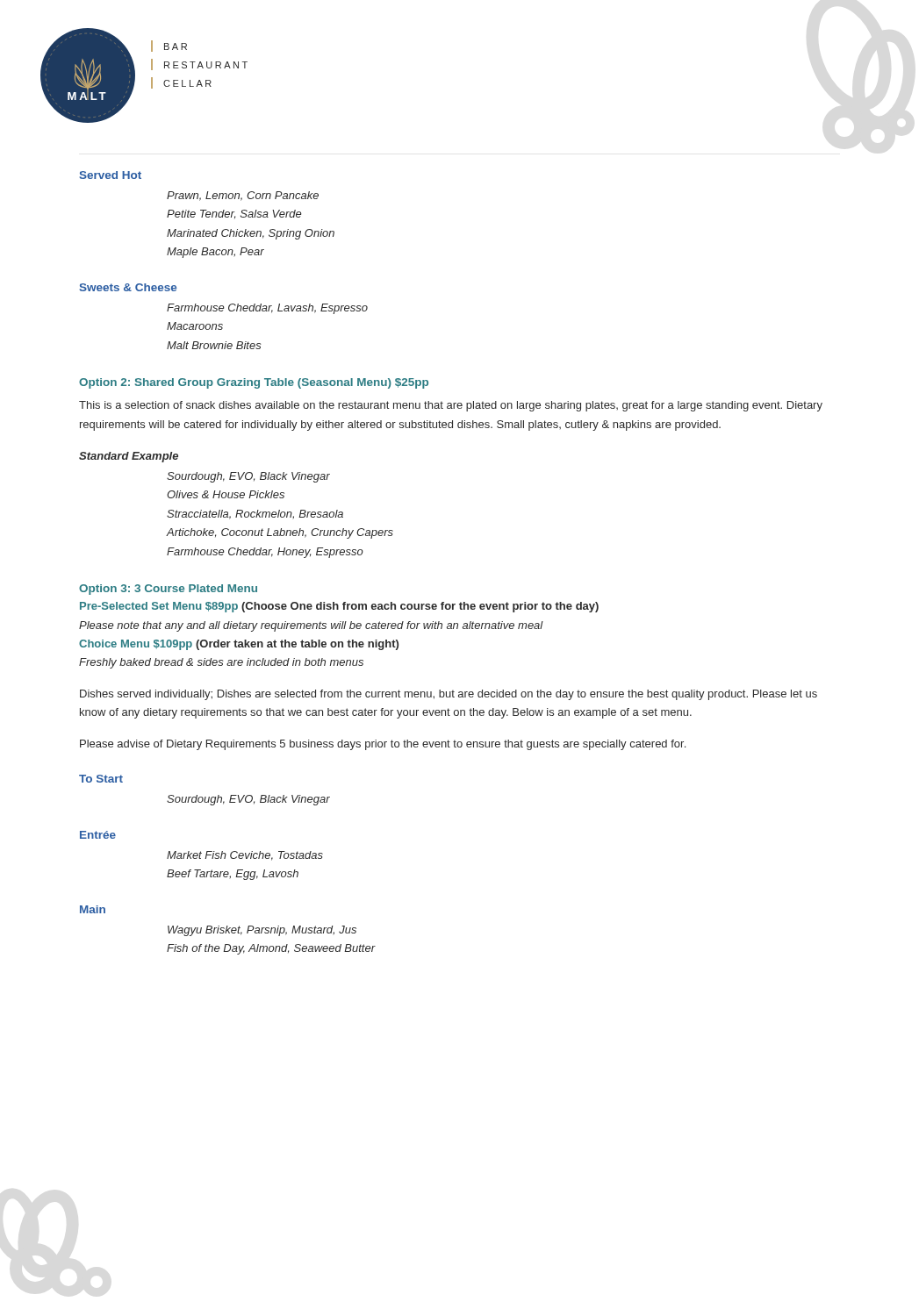
Task: Point to "Market Fish Ceviche, Tostadas"
Action: pyautogui.click(x=245, y=856)
